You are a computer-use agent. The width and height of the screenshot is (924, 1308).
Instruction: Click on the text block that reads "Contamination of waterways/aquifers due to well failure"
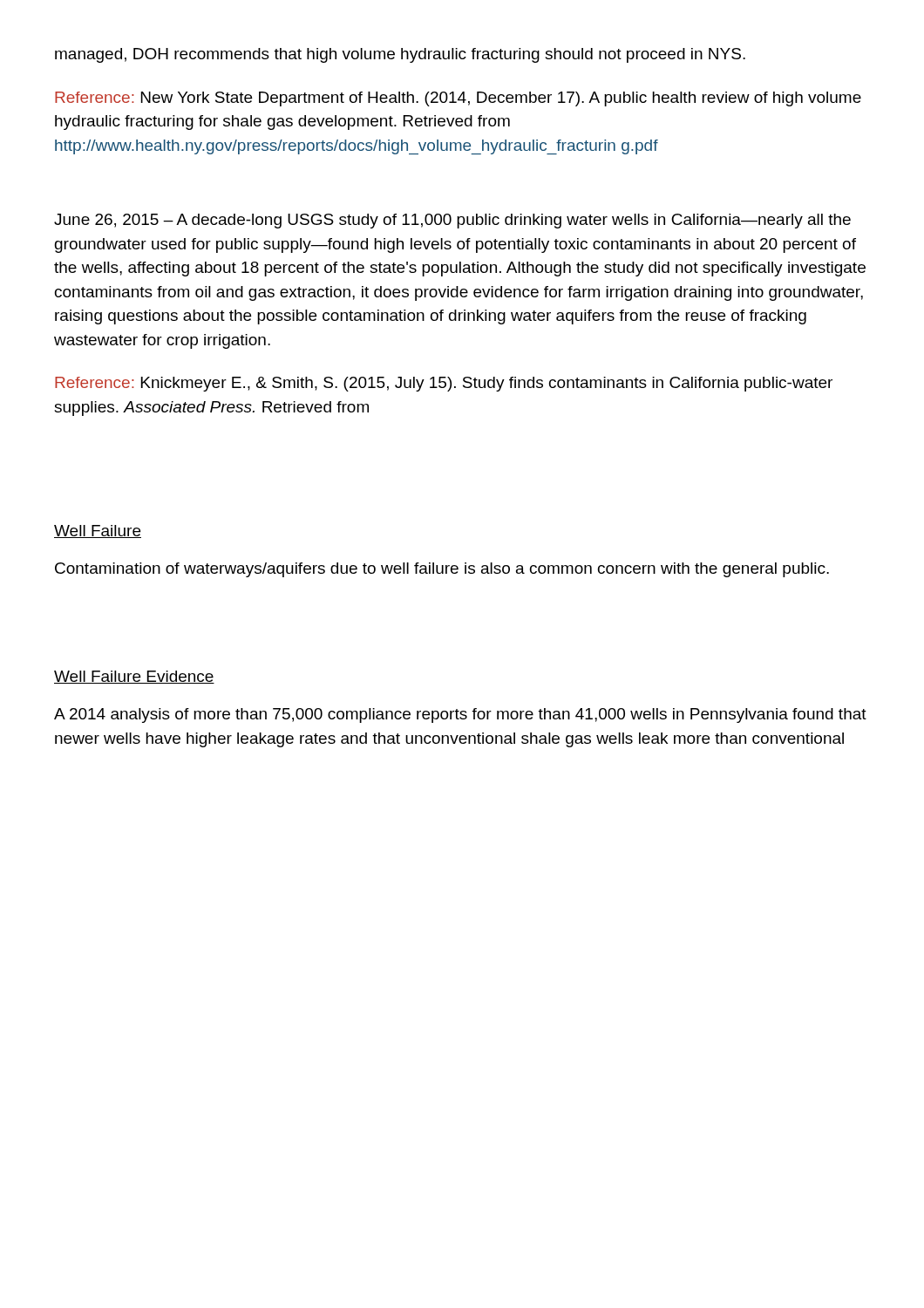[x=442, y=568]
